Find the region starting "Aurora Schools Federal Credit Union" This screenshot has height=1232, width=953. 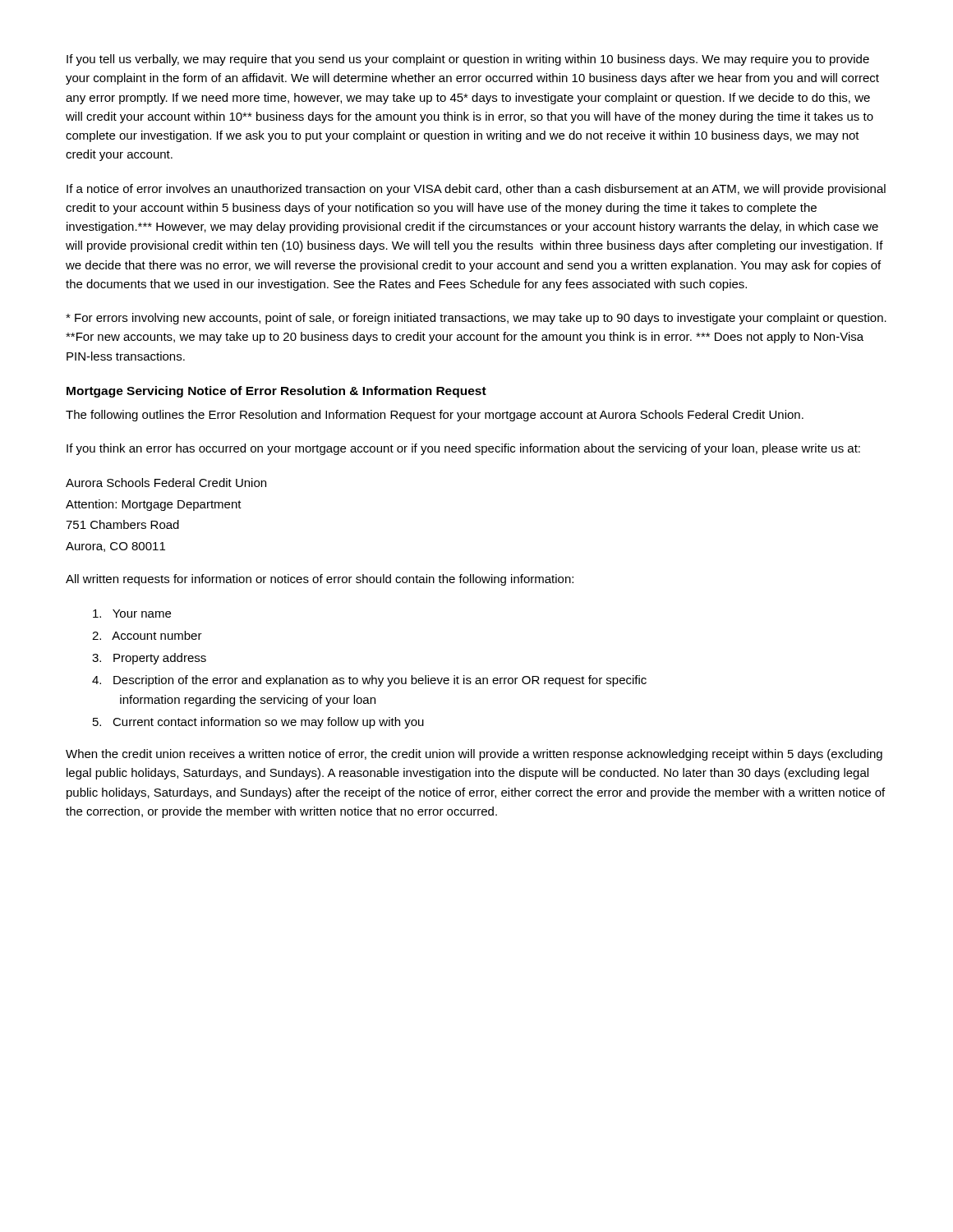click(166, 514)
